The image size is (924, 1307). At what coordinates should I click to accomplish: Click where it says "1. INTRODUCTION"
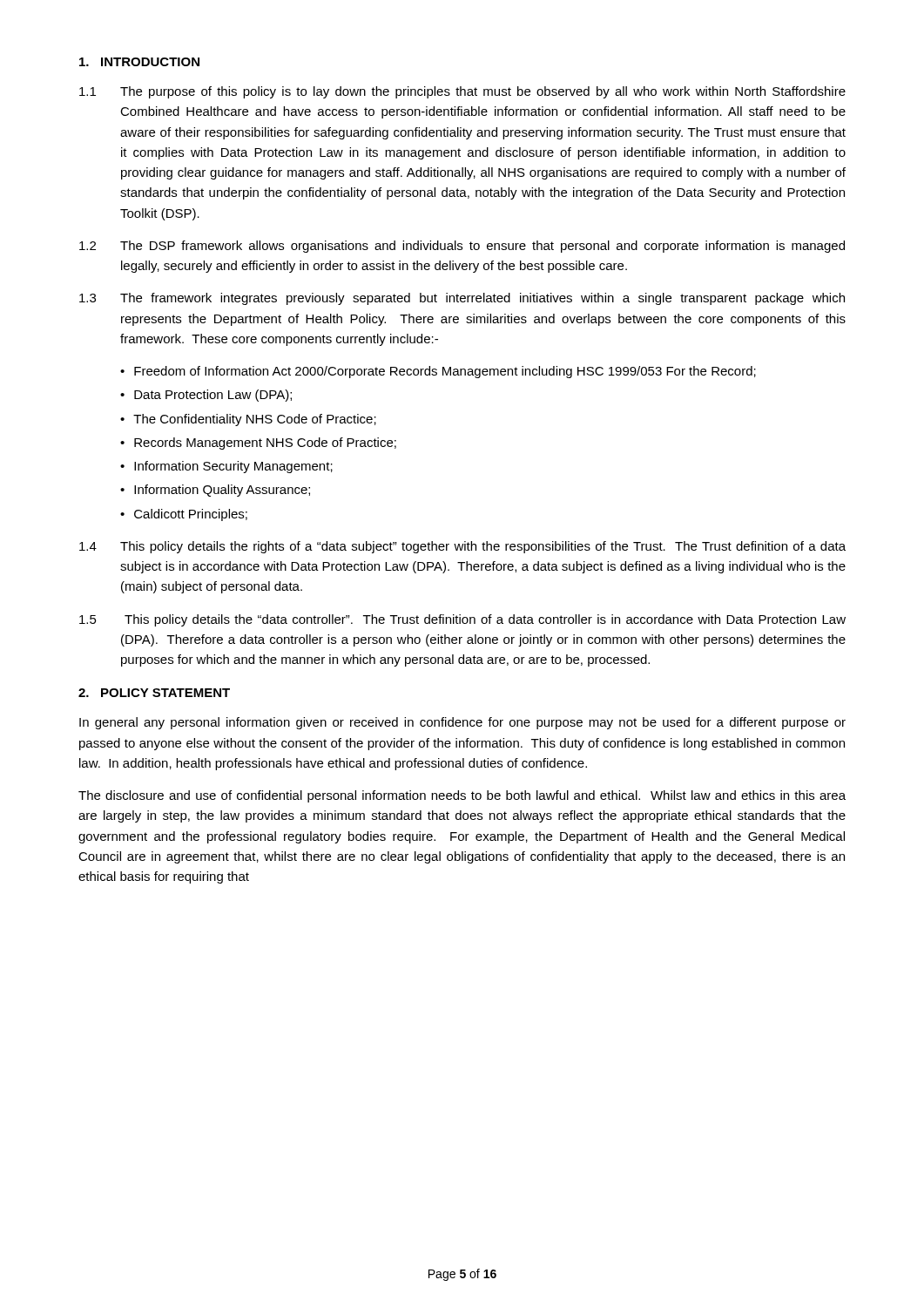click(139, 61)
